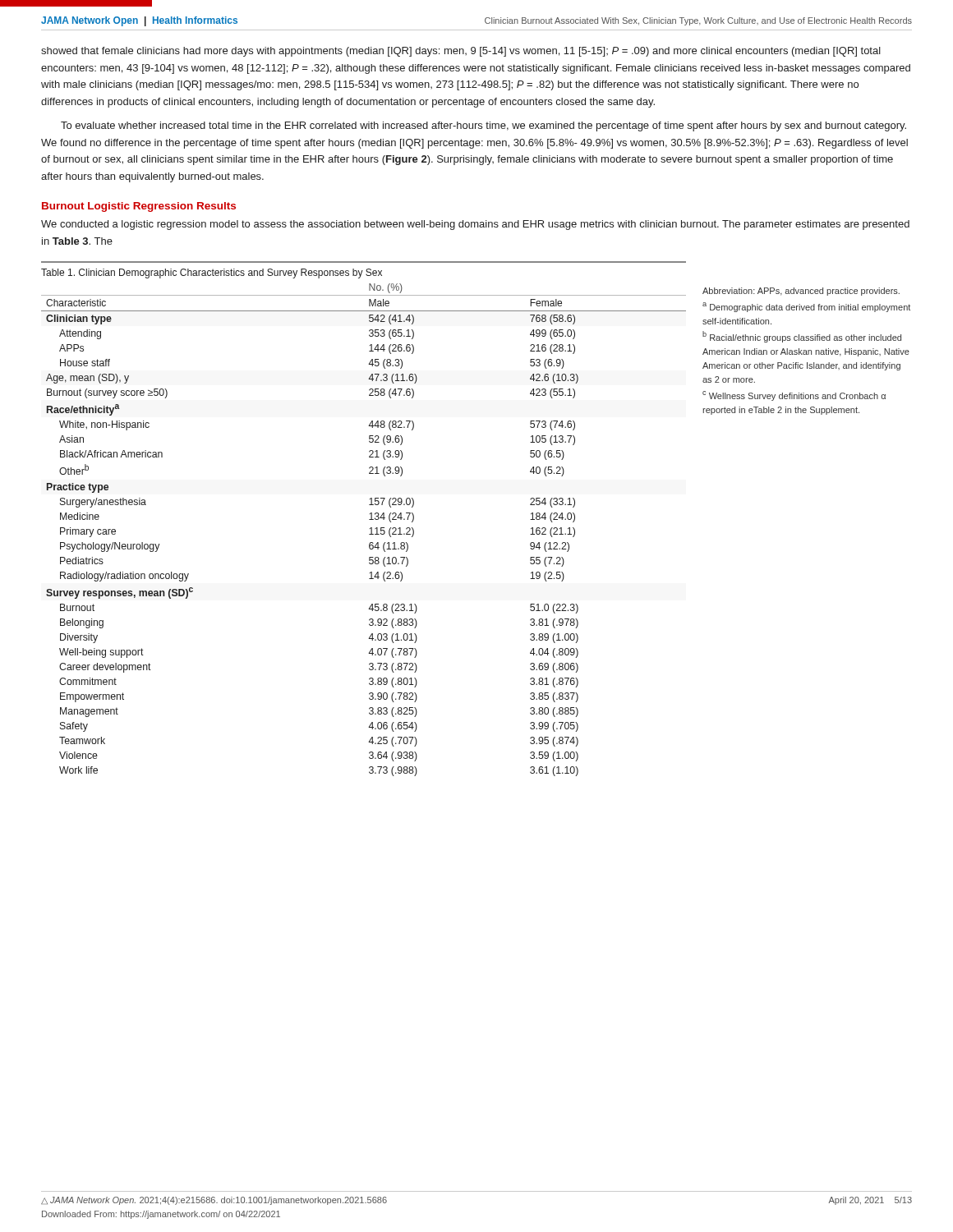Select the table that reads "3.64 (.938)"
Viewport: 953px width, 1232px height.
tap(364, 529)
